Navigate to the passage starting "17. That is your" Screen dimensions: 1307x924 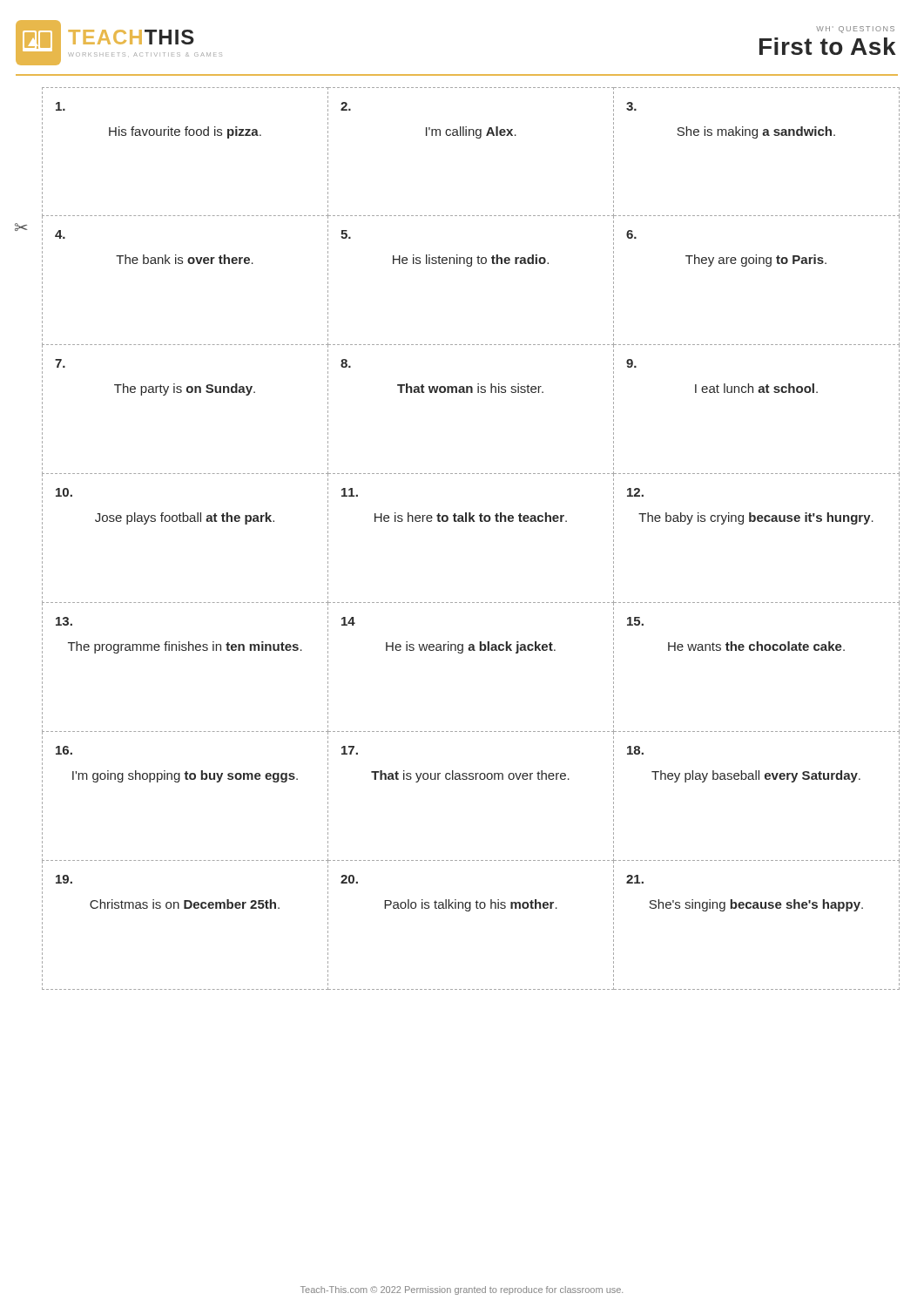[471, 764]
